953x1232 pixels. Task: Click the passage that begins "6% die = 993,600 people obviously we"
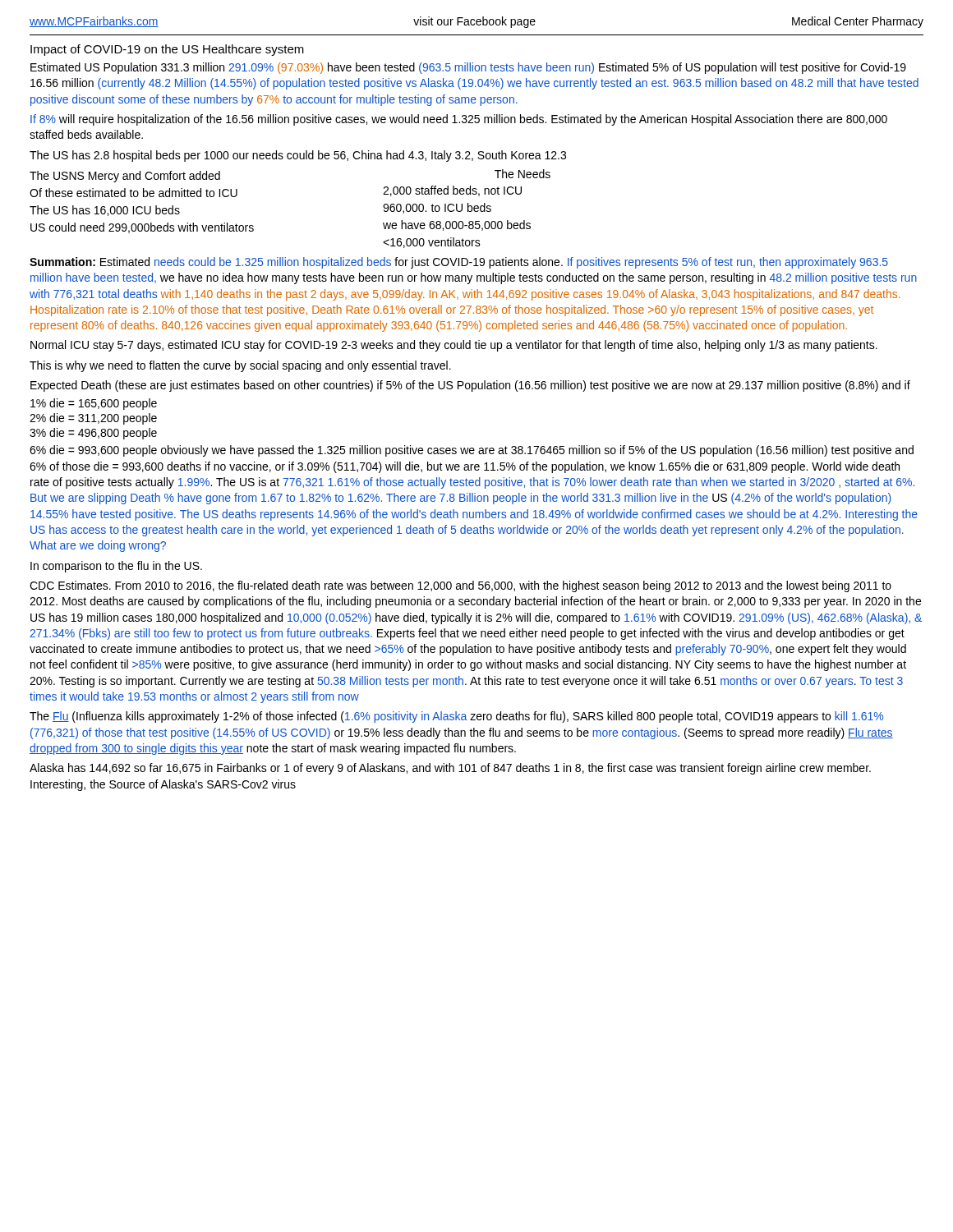[474, 498]
